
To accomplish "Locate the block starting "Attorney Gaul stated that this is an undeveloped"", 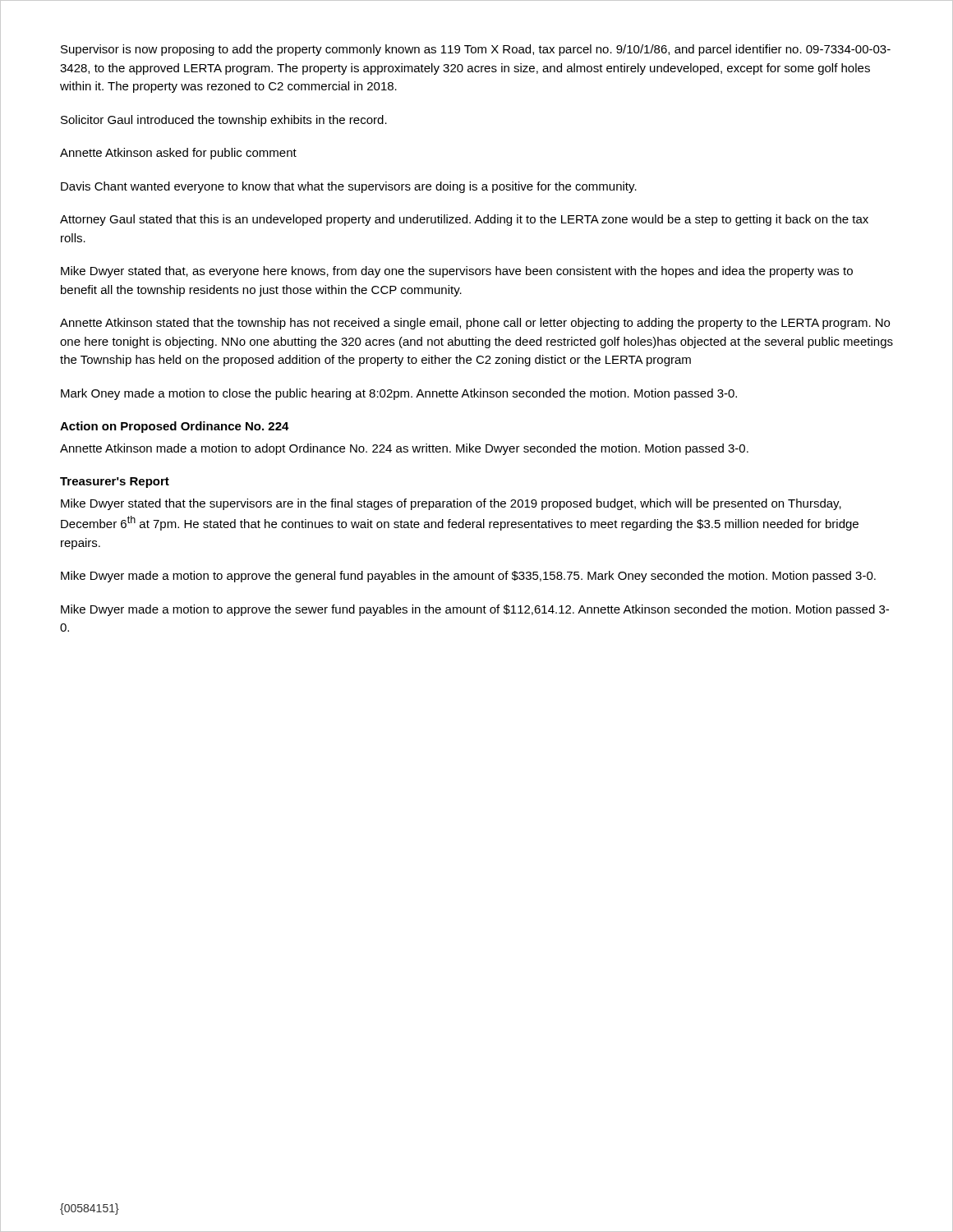I will [464, 228].
